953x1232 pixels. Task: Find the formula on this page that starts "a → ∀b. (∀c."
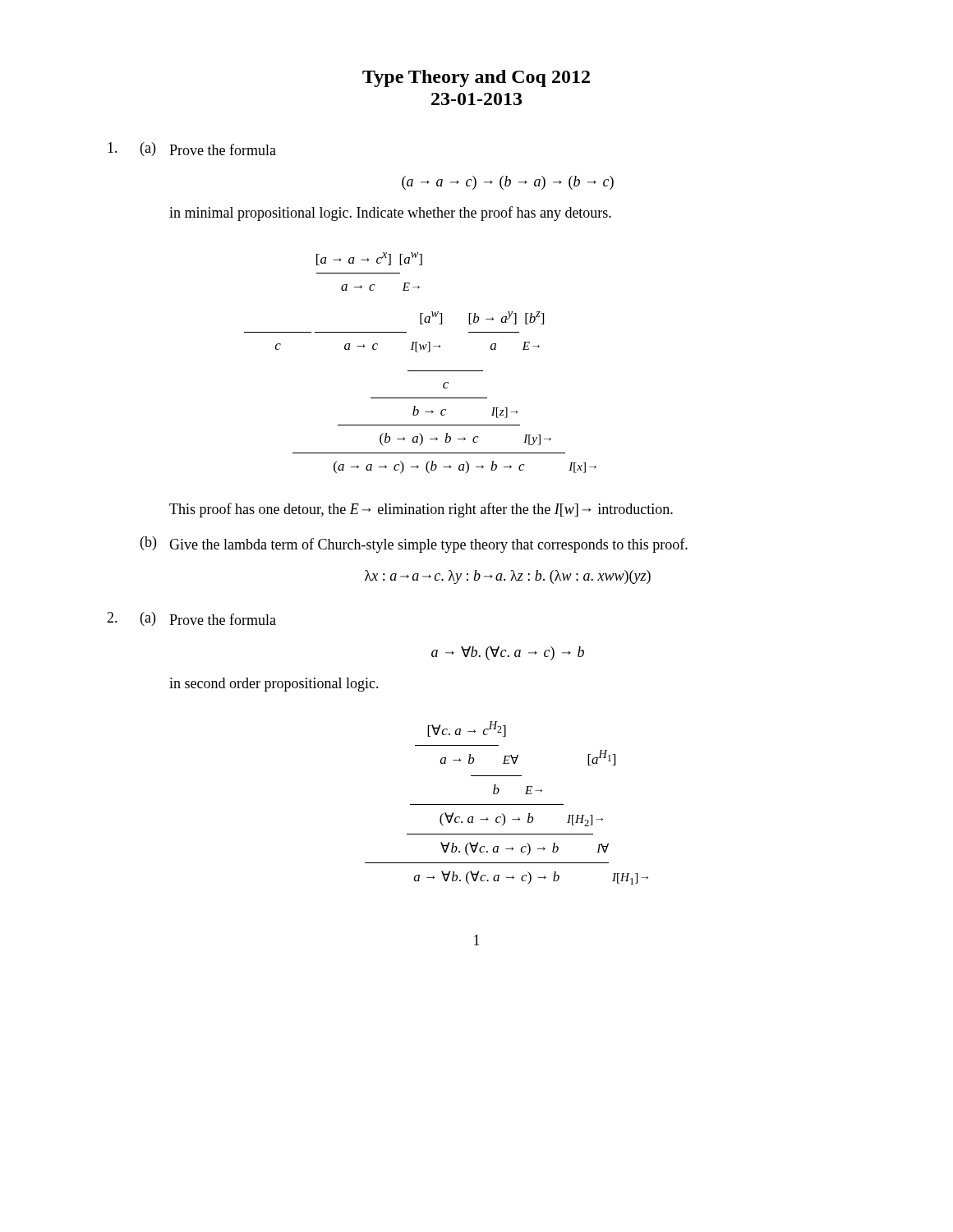(508, 652)
